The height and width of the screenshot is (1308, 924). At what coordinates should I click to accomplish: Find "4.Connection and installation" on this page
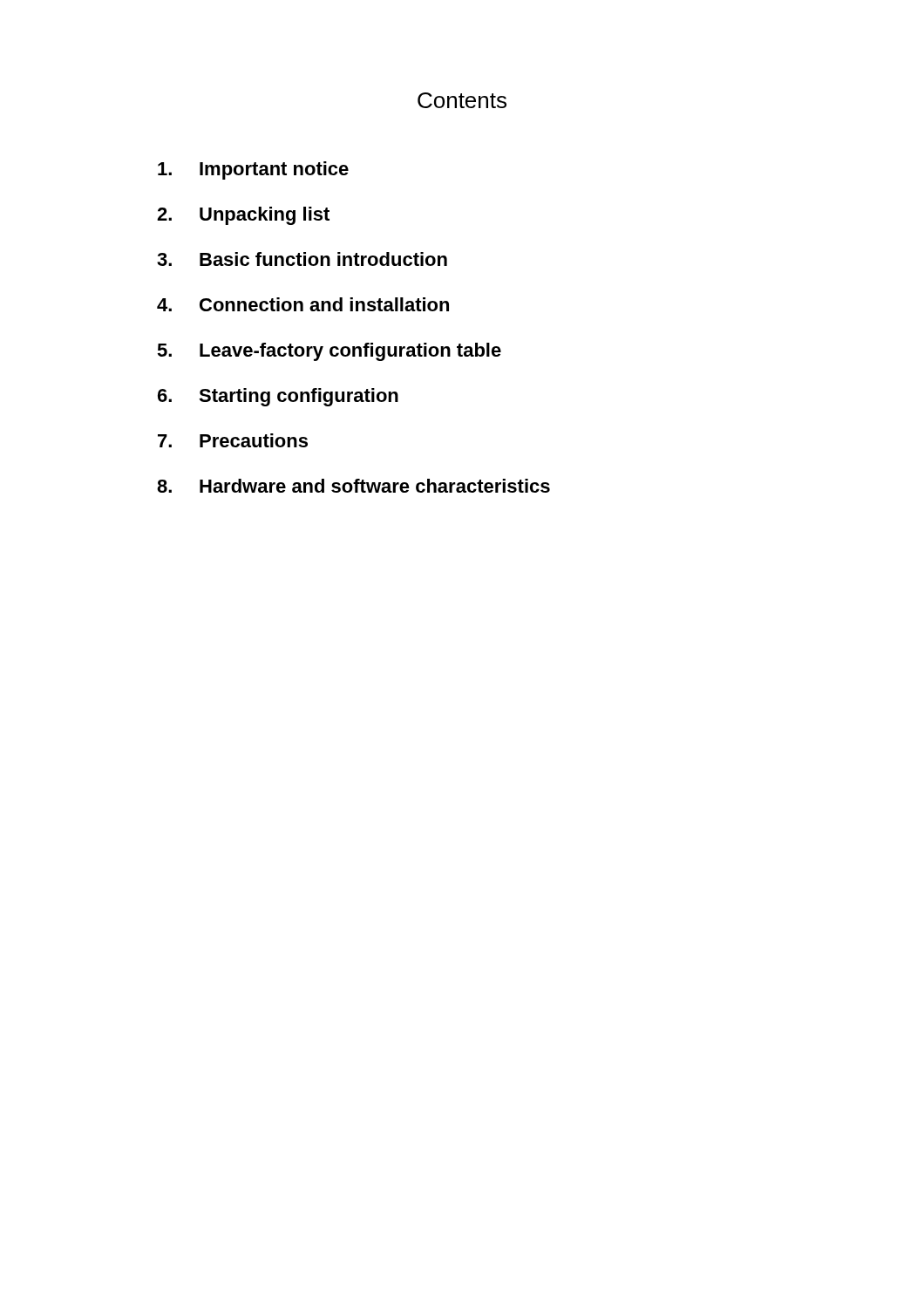pyautogui.click(x=304, y=305)
